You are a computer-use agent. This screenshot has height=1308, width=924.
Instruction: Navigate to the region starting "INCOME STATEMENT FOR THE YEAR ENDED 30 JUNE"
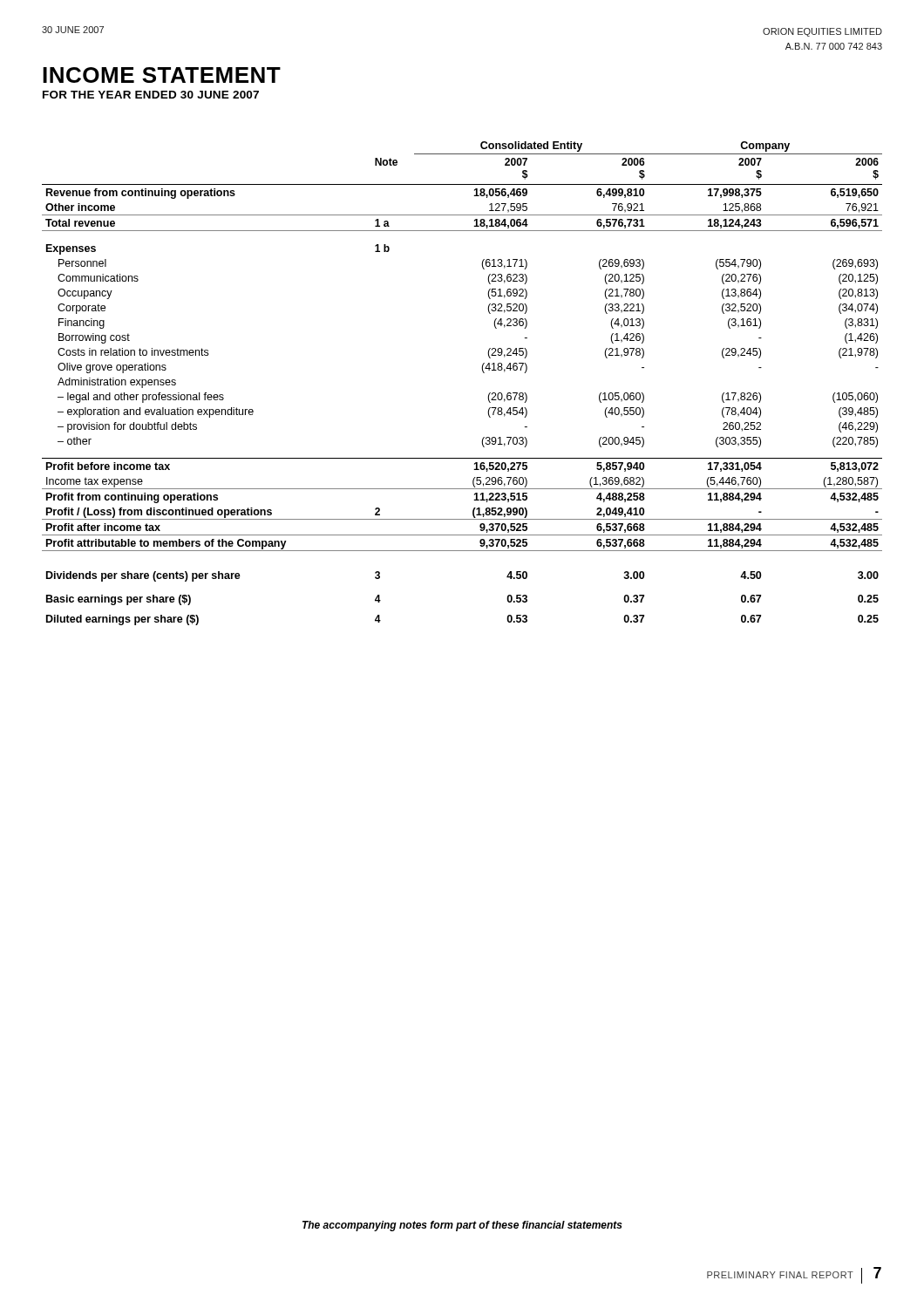161,82
